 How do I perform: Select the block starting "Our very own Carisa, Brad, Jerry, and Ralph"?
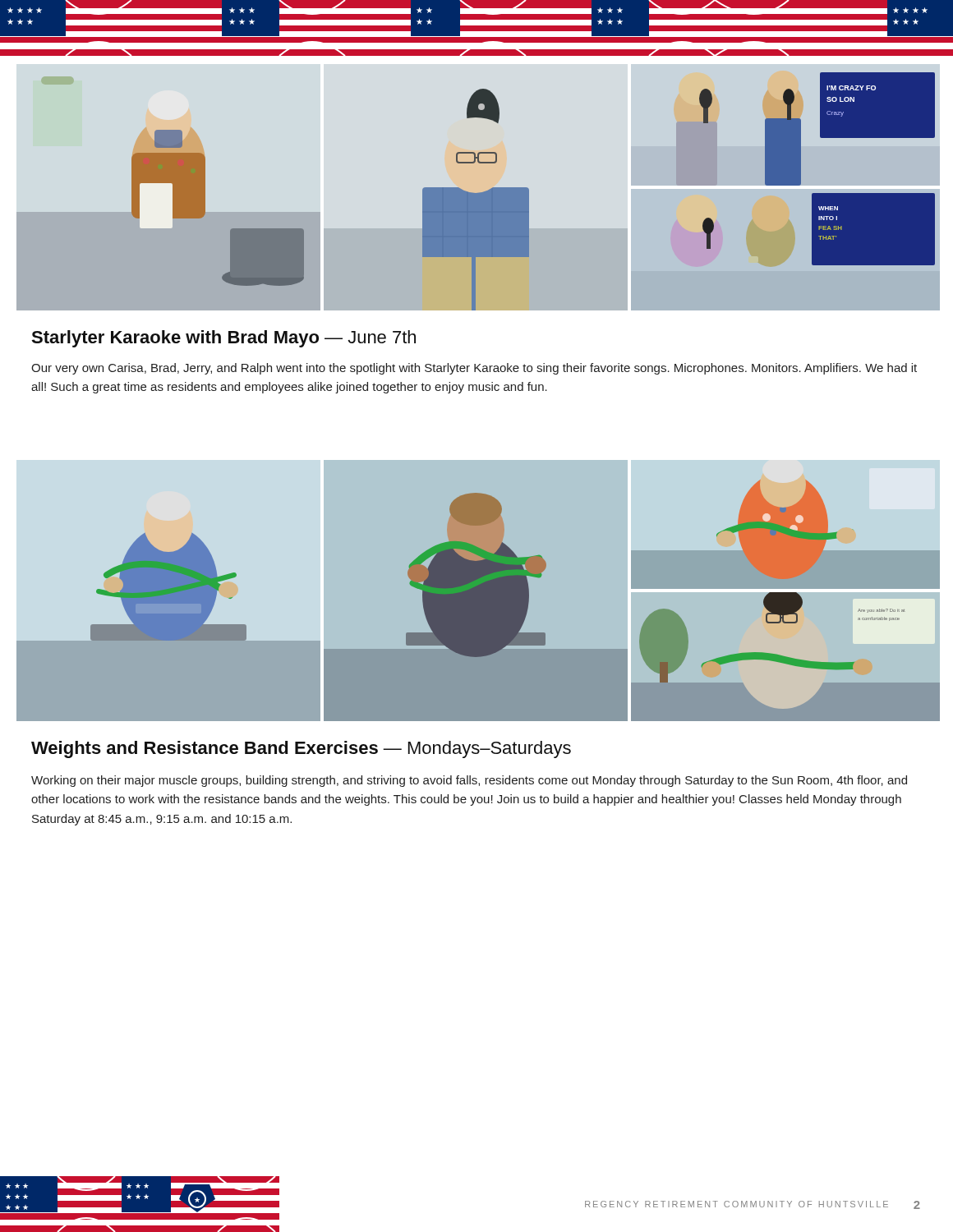474,377
